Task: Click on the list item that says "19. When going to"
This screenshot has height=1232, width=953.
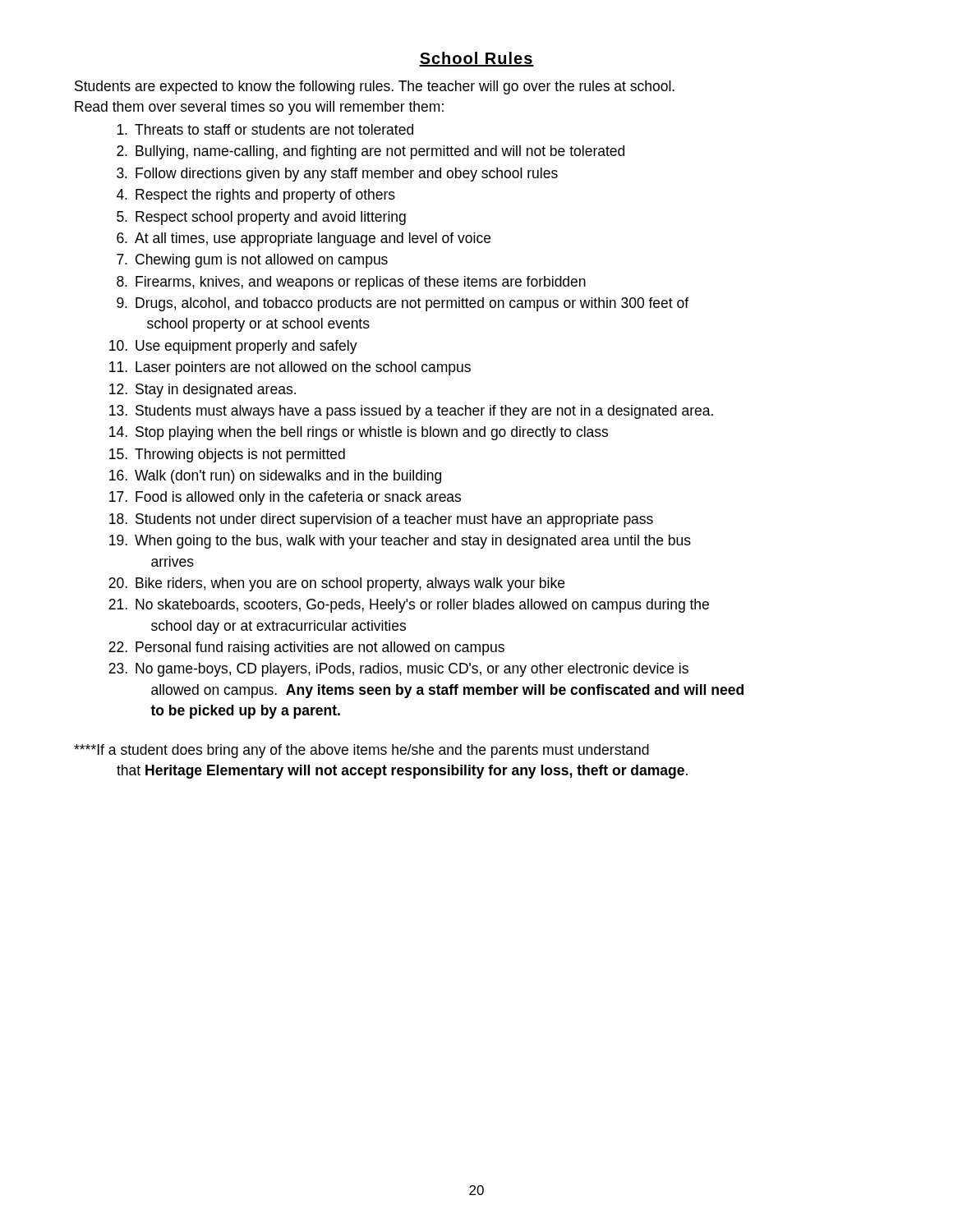Action: click(489, 552)
